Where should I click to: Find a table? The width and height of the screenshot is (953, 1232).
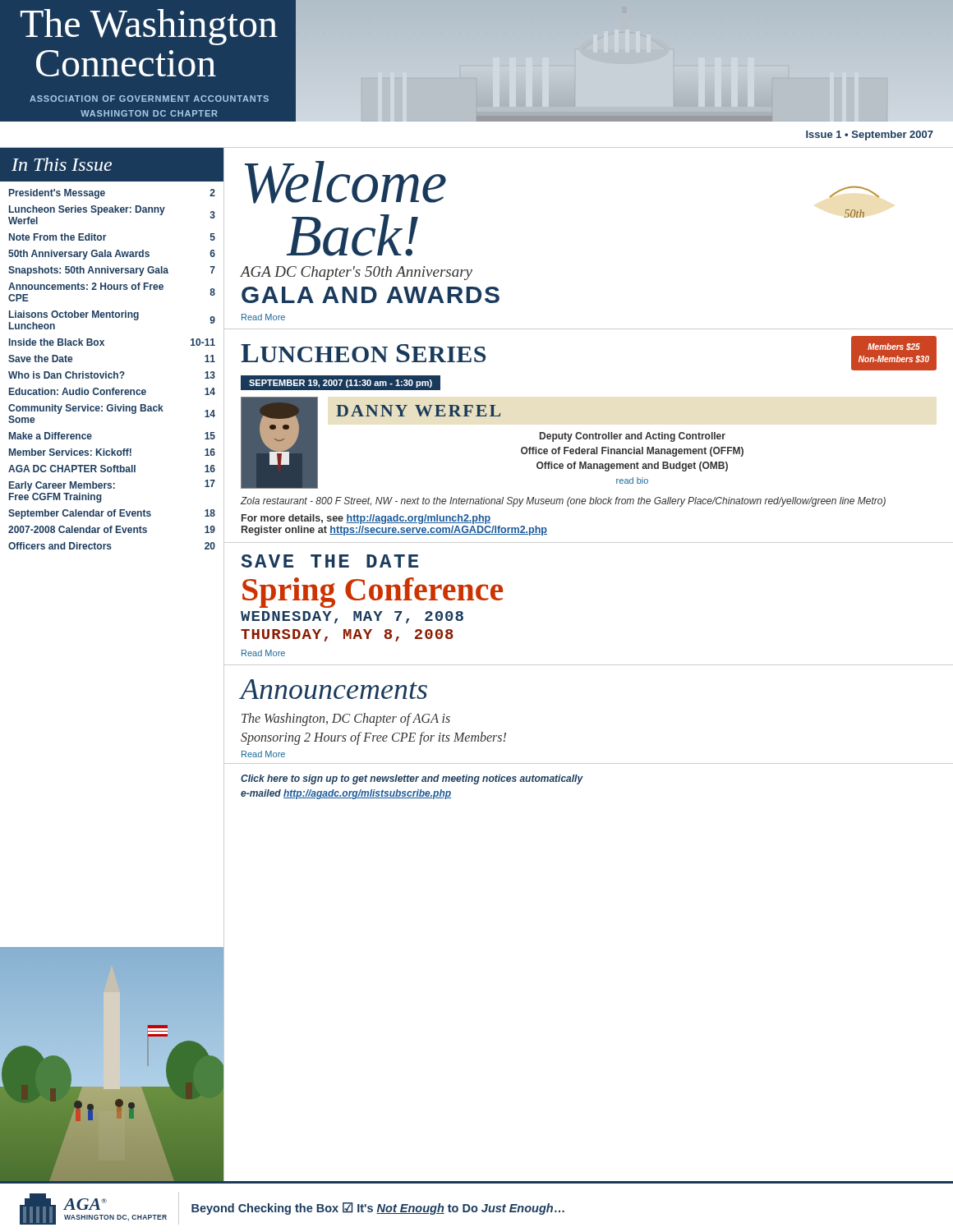tap(112, 370)
